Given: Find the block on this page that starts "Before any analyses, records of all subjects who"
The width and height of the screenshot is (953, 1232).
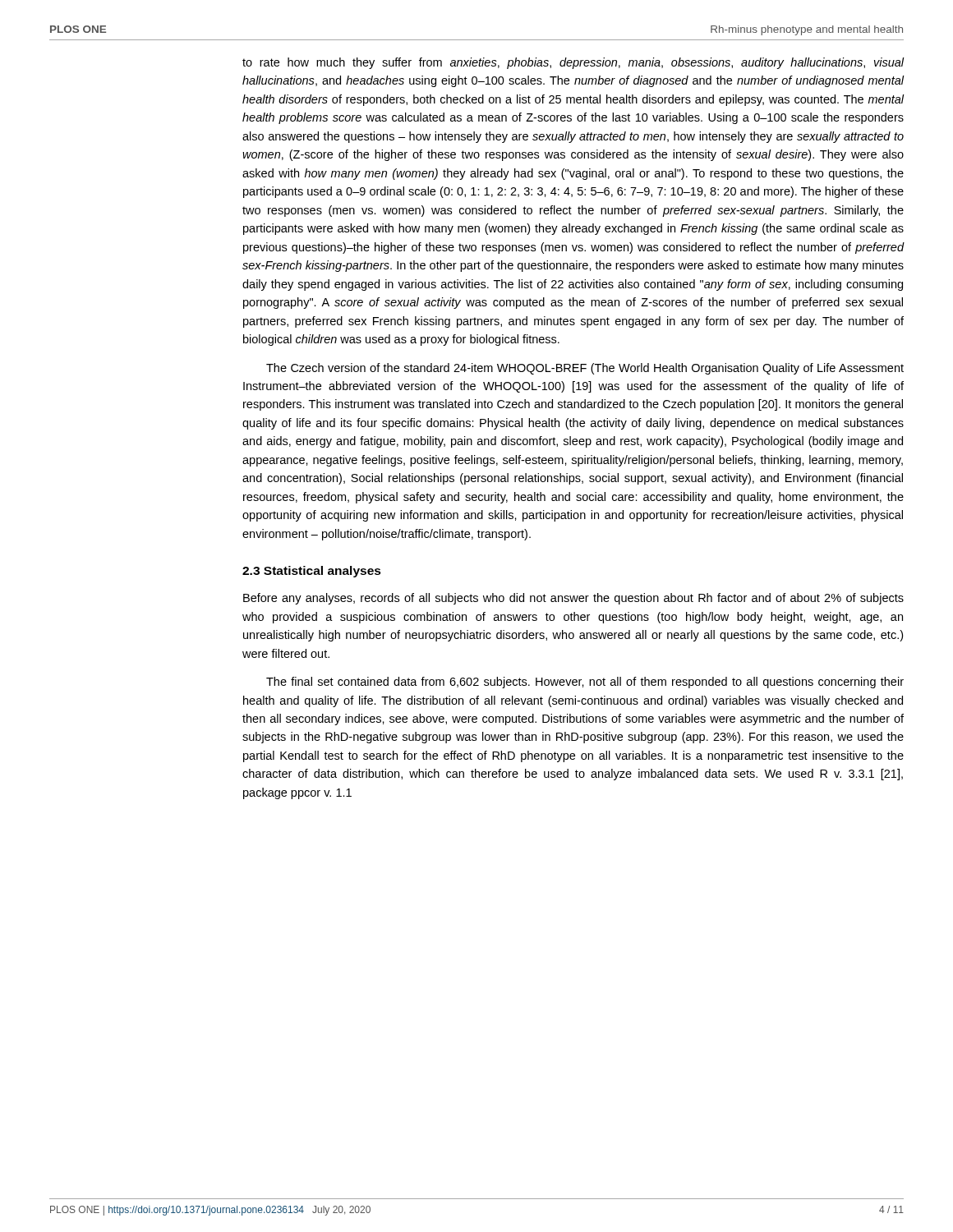Looking at the screenshot, I should tap(573, 626).
